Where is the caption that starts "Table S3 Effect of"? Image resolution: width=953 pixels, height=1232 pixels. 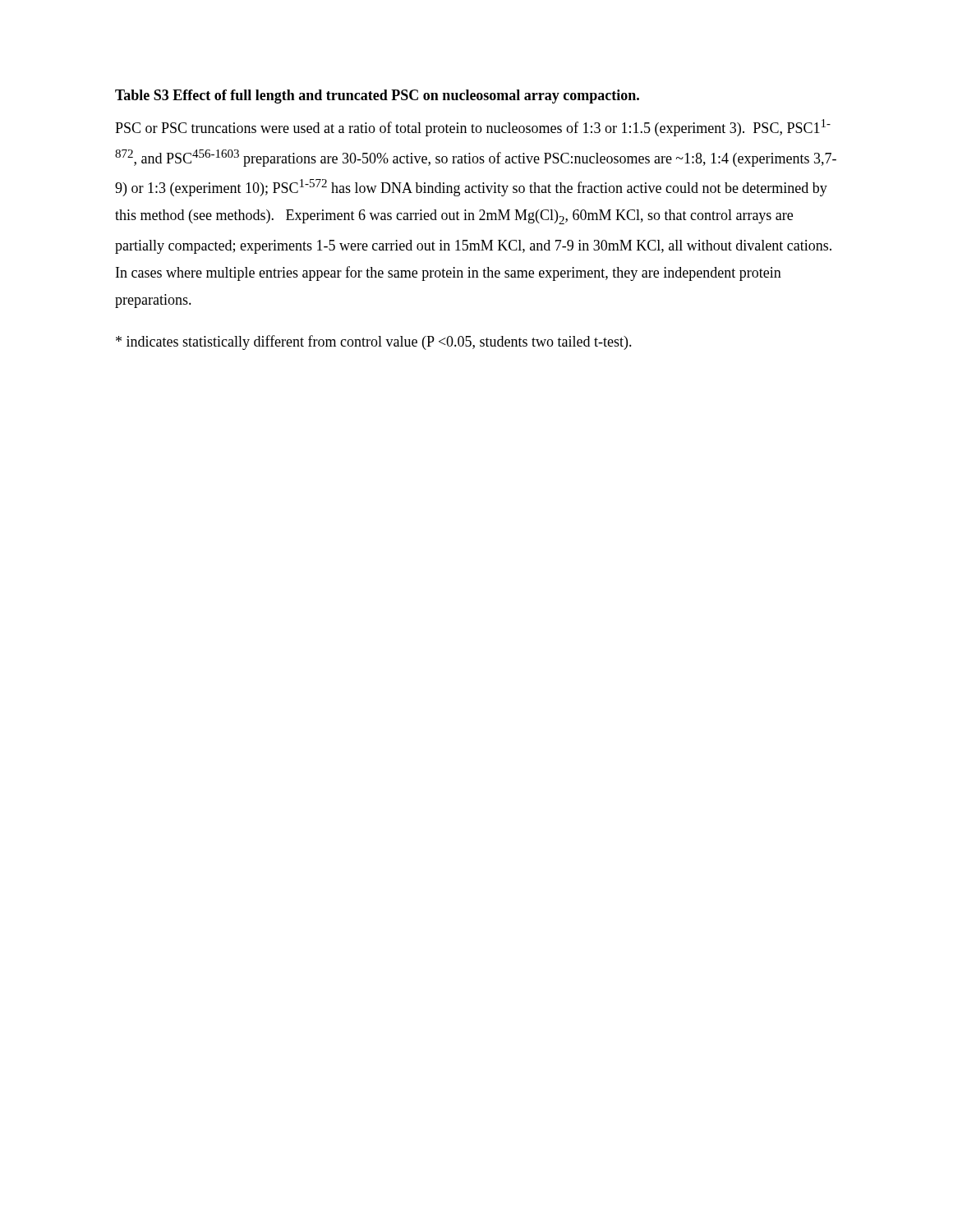coord(377,95)
